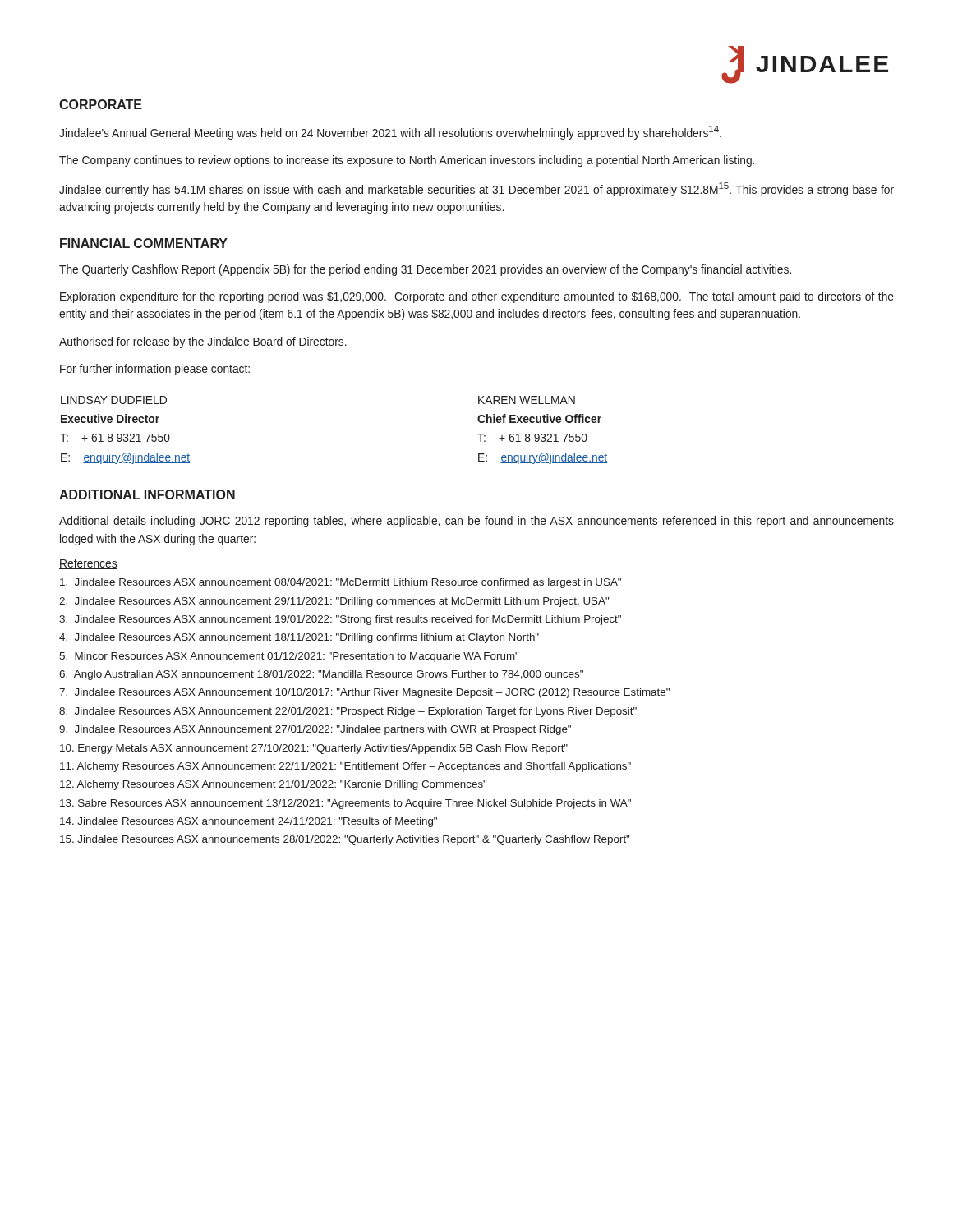Viewport: 953px width, 1232px height.
Task: Select the text block that reads "Jindalee currently has 54.1M shares on issue with"
Action: [476, 197]
